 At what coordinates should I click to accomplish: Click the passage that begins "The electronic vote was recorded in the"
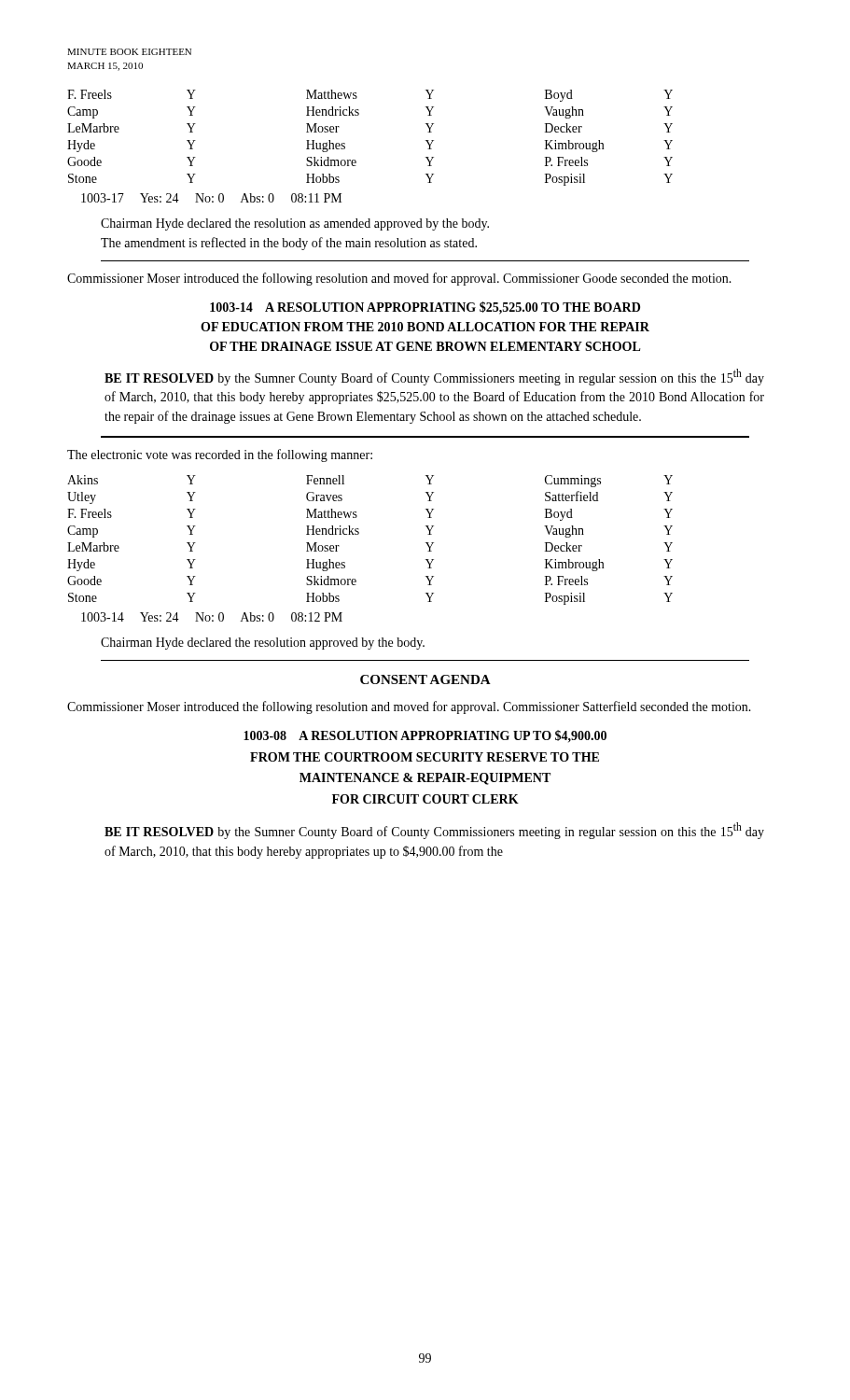click(220, 455)
